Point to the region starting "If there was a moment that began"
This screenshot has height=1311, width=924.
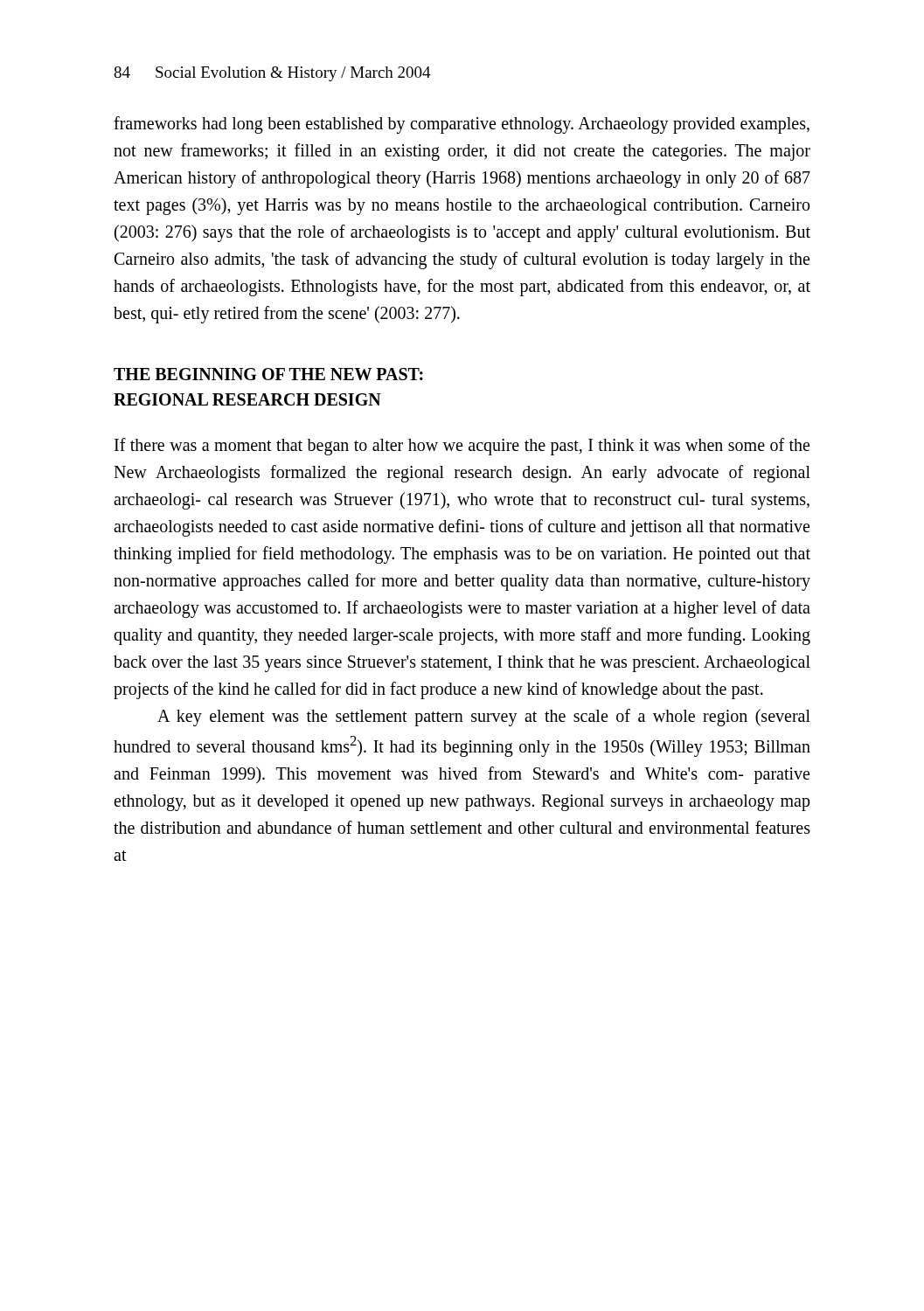point(462,650)
